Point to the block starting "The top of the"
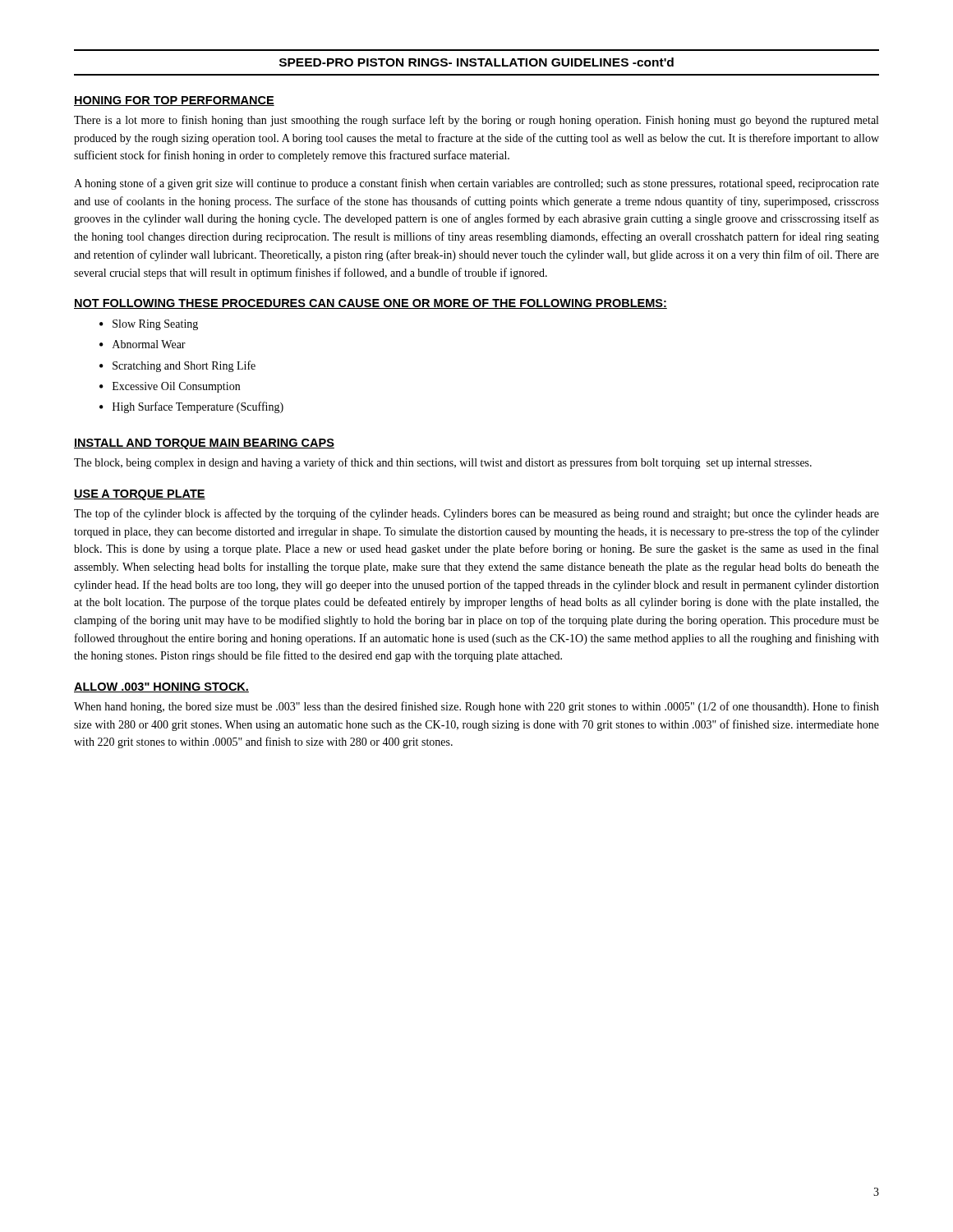953x1232 pixels. coord(476,585)
